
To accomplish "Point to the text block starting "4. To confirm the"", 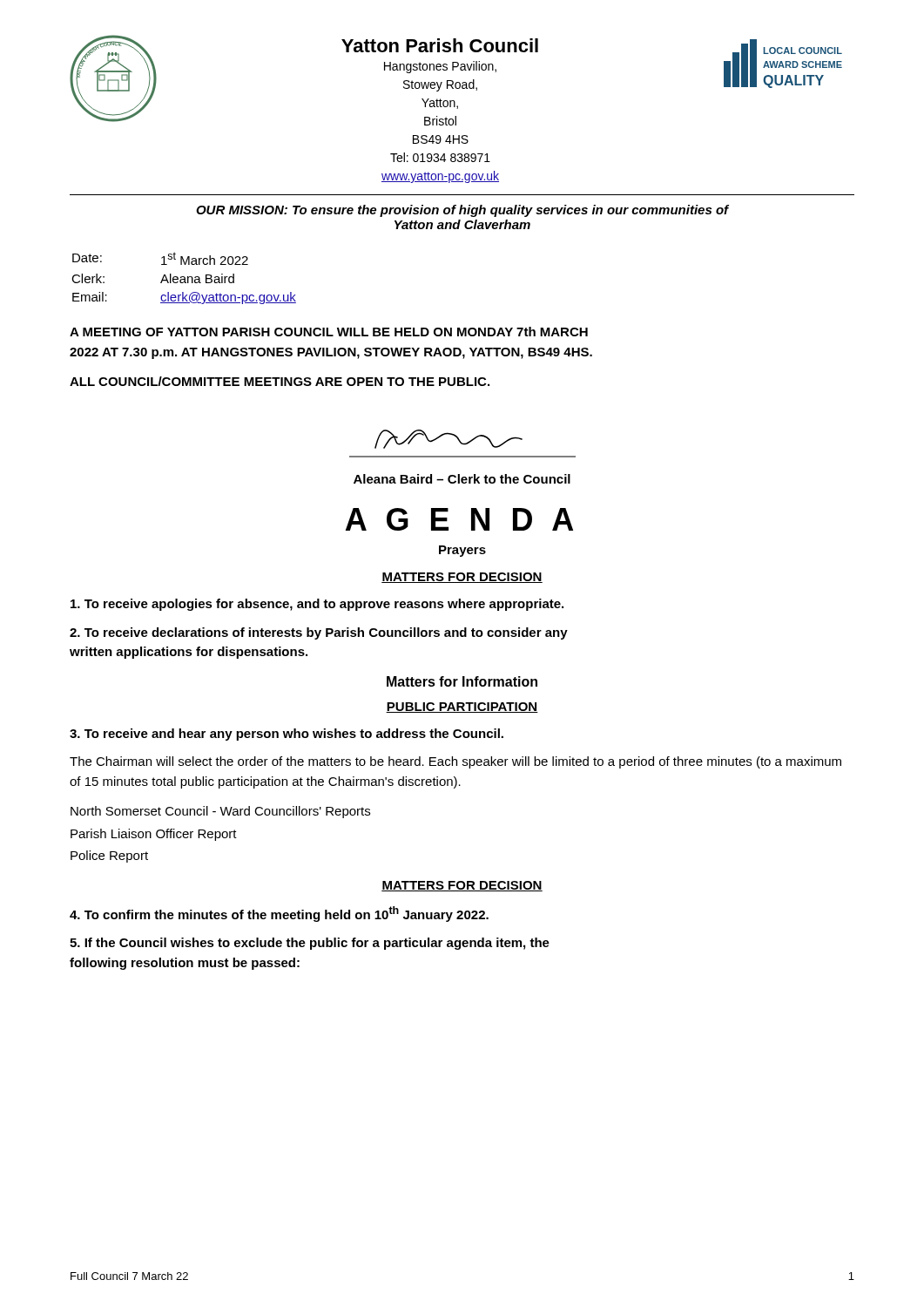I will (279, 913).
